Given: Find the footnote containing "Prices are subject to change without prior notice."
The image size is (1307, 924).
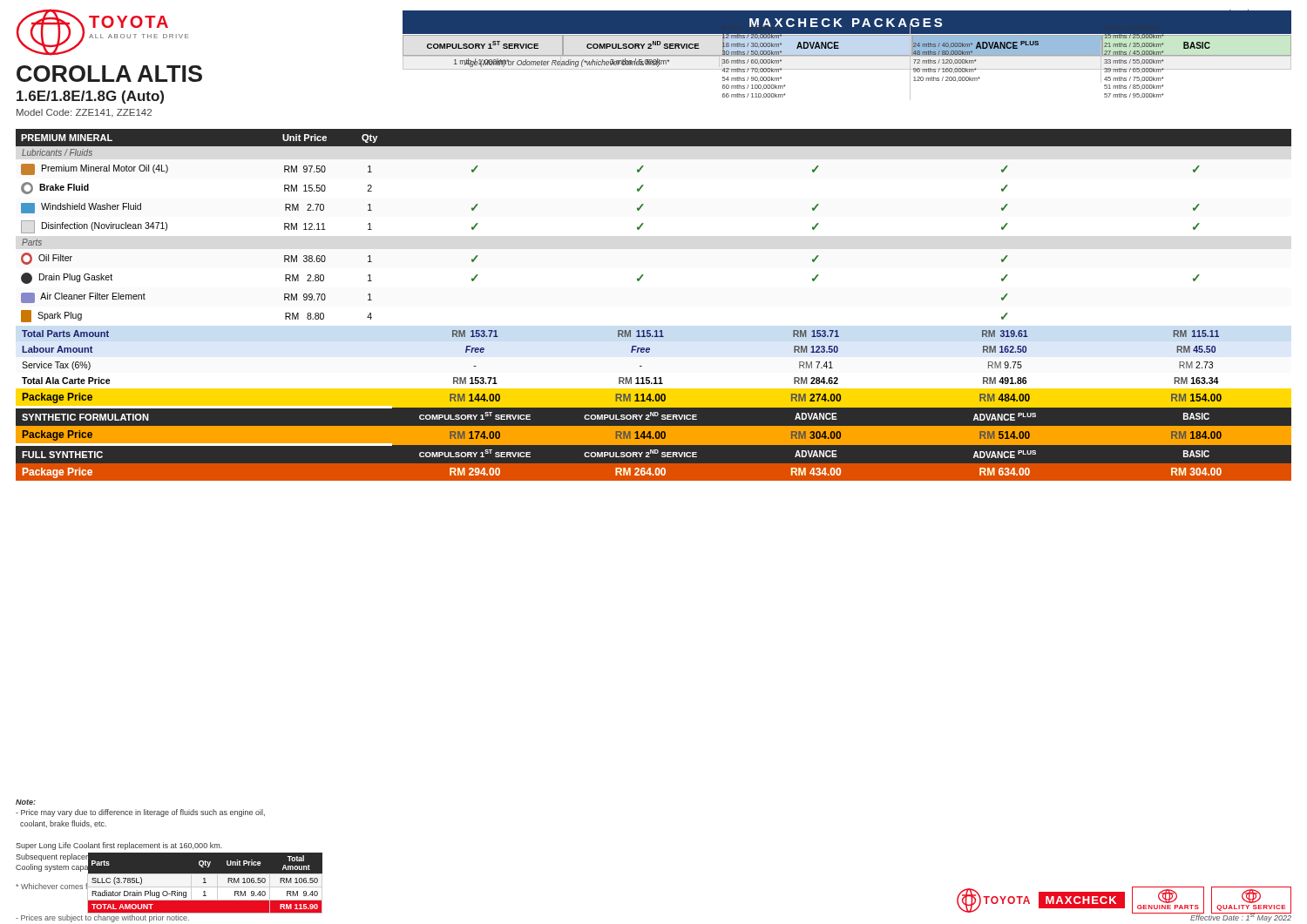Looking at the screenshot, I should click(x=103, y=918).
